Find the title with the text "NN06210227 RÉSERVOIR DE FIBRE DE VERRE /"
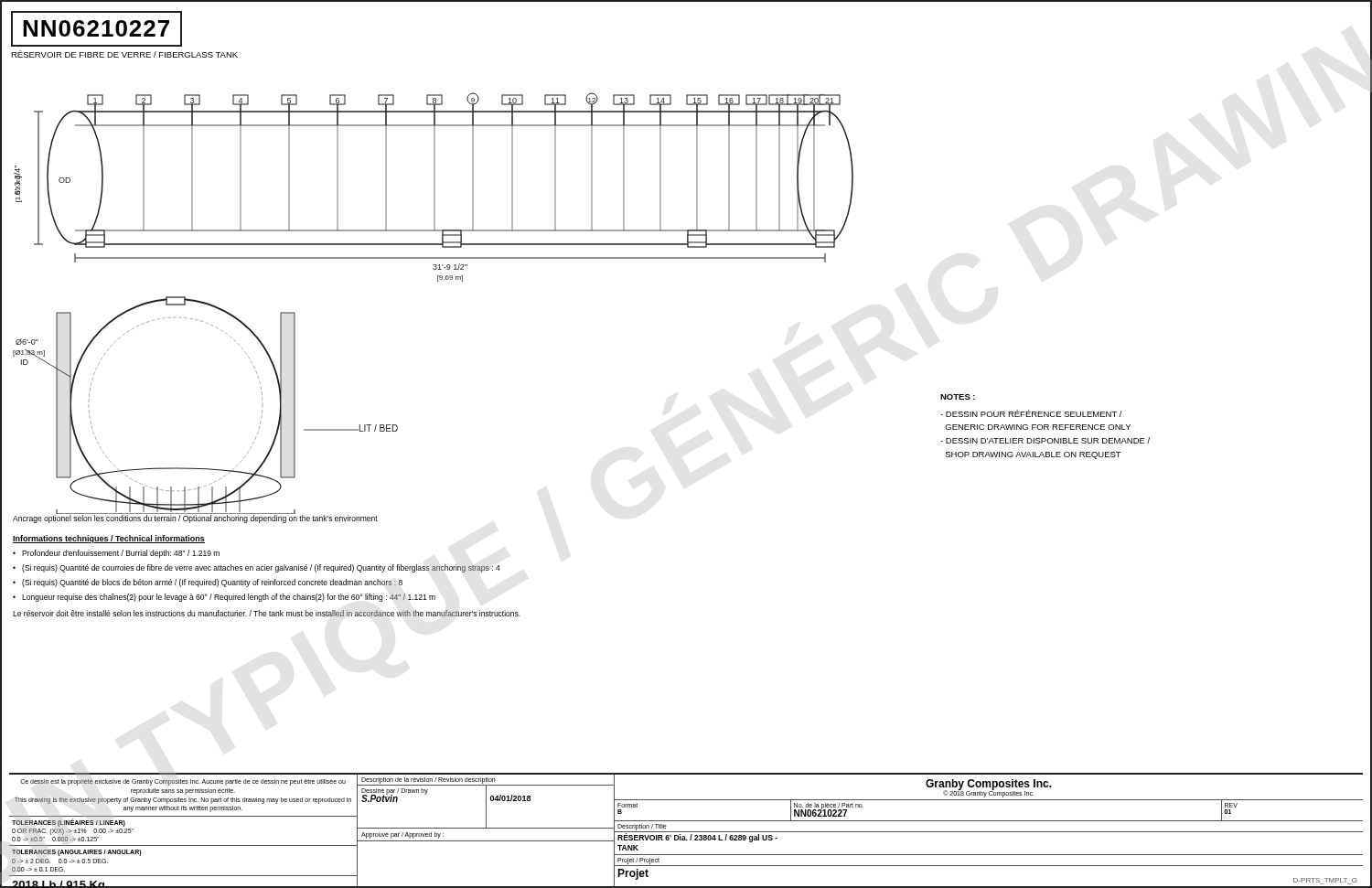 pos(124,35)
